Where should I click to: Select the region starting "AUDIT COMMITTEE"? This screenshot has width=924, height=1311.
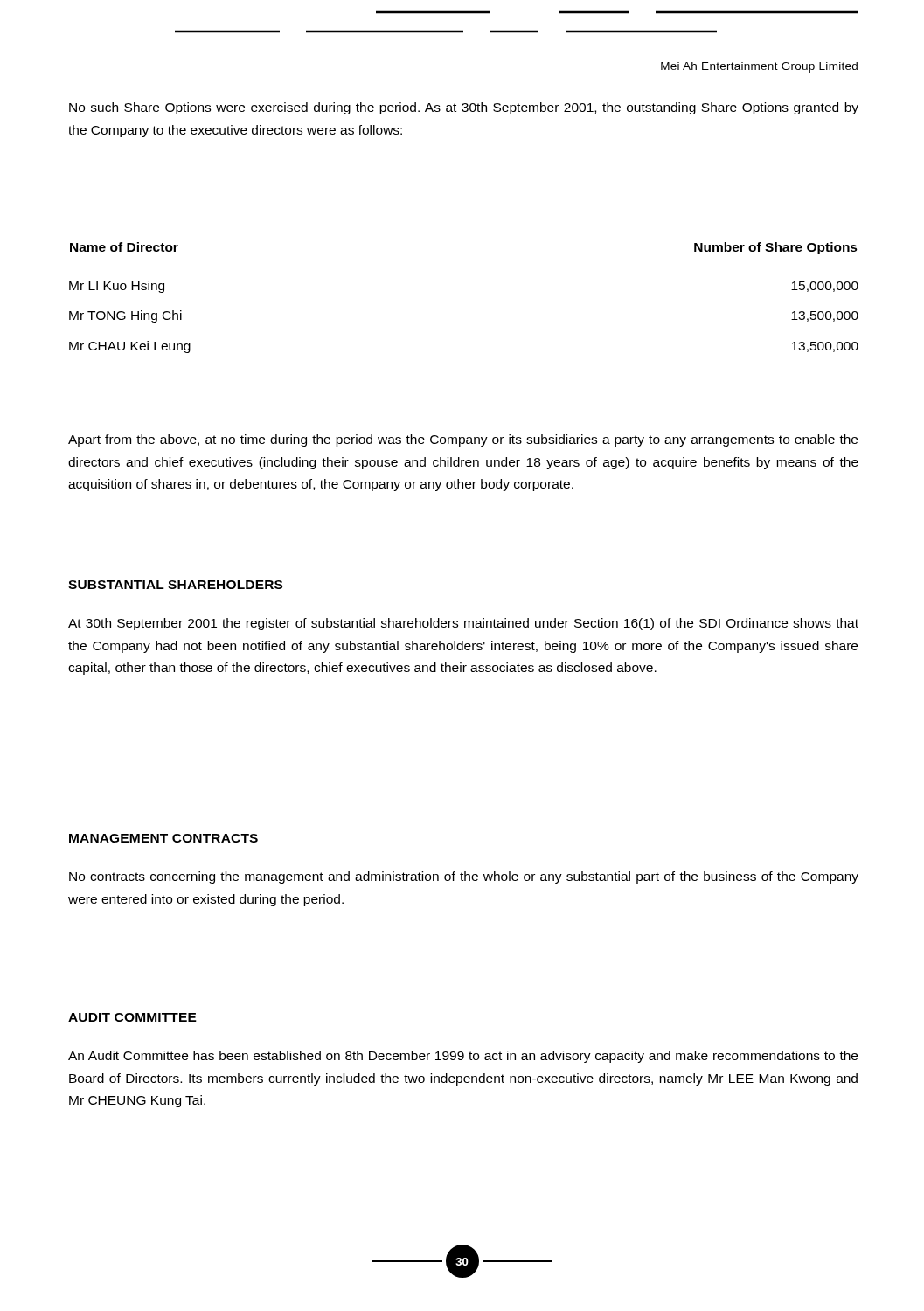(132, 1017)
